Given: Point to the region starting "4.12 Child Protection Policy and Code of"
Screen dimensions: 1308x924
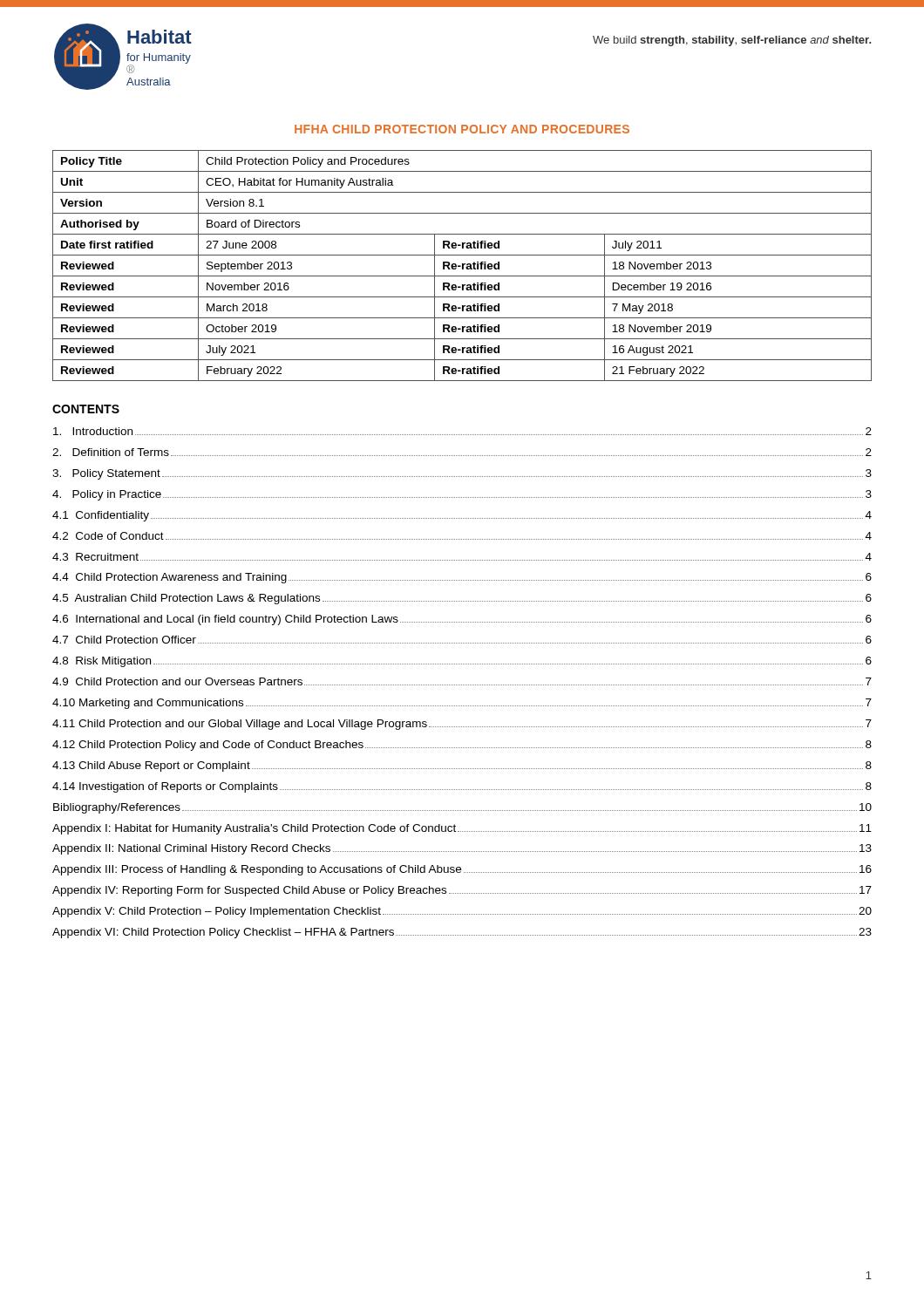Looking at the screenshot, I should [462, 745].
